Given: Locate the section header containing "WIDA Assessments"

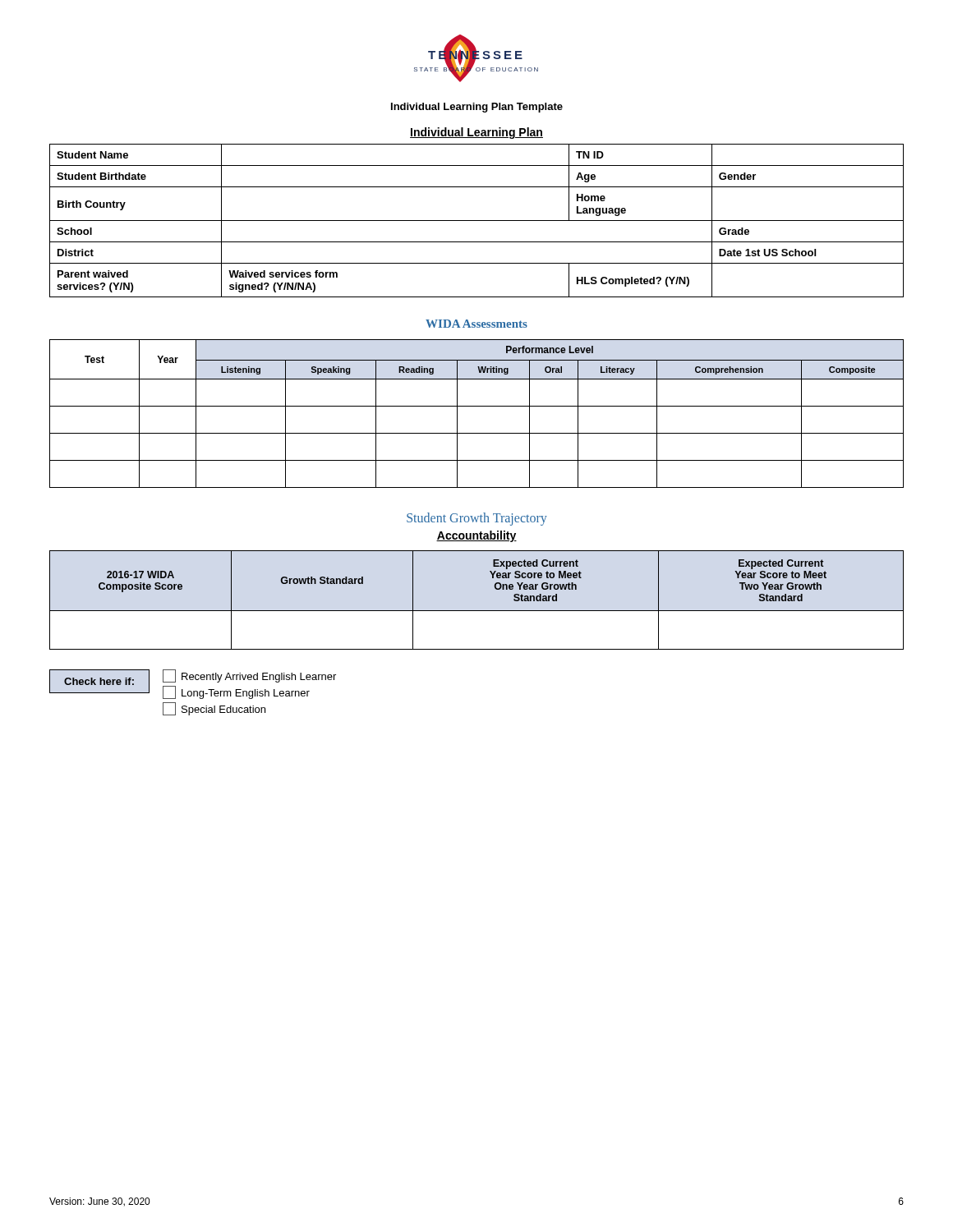Looking at the screenshot, I should [x=476, y=324].
